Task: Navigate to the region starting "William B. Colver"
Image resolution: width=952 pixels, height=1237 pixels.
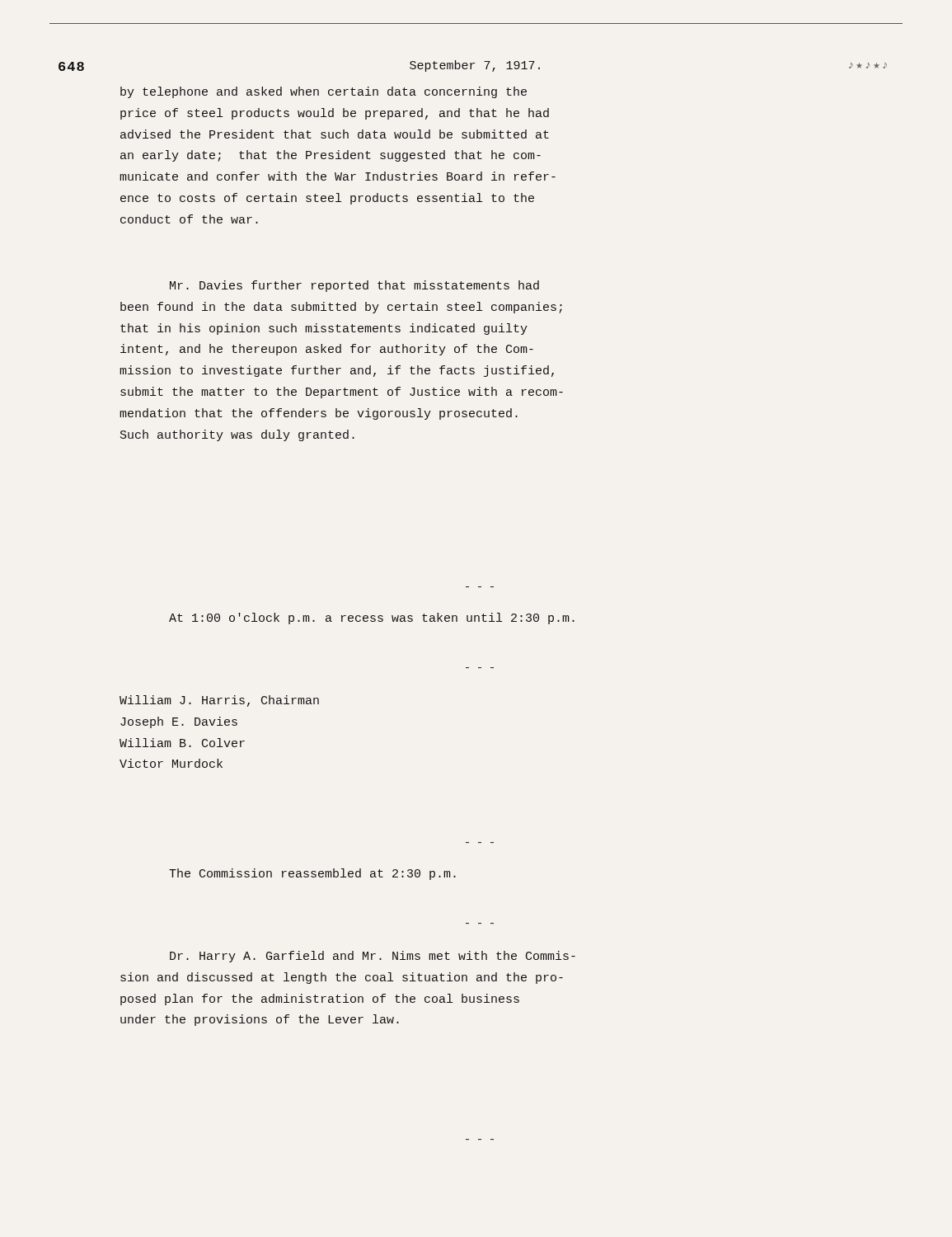Action: coord(183,744)
